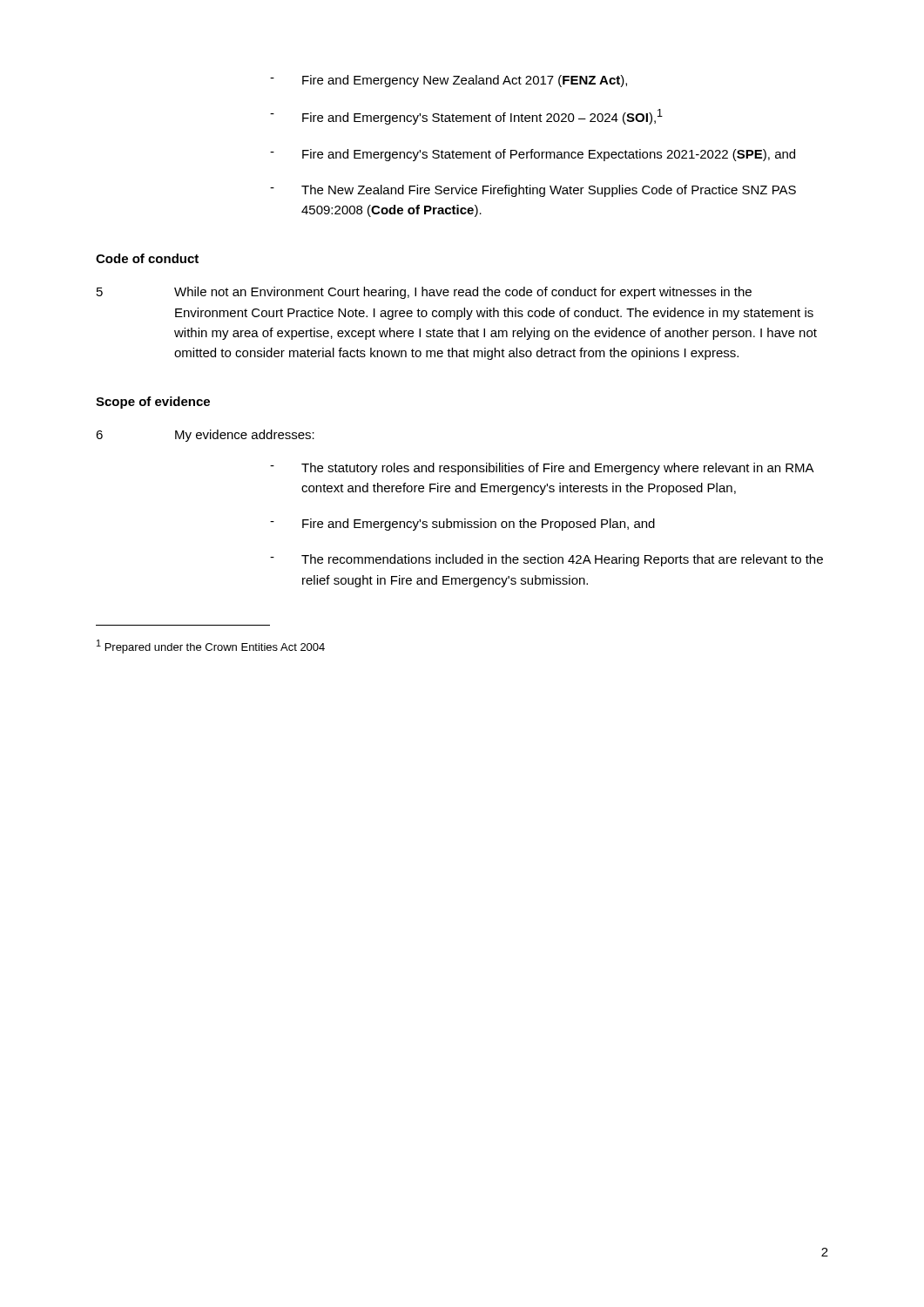
Task: Find "6 My evidence addresses:" on this page
Action: click(x=205, y=436)
